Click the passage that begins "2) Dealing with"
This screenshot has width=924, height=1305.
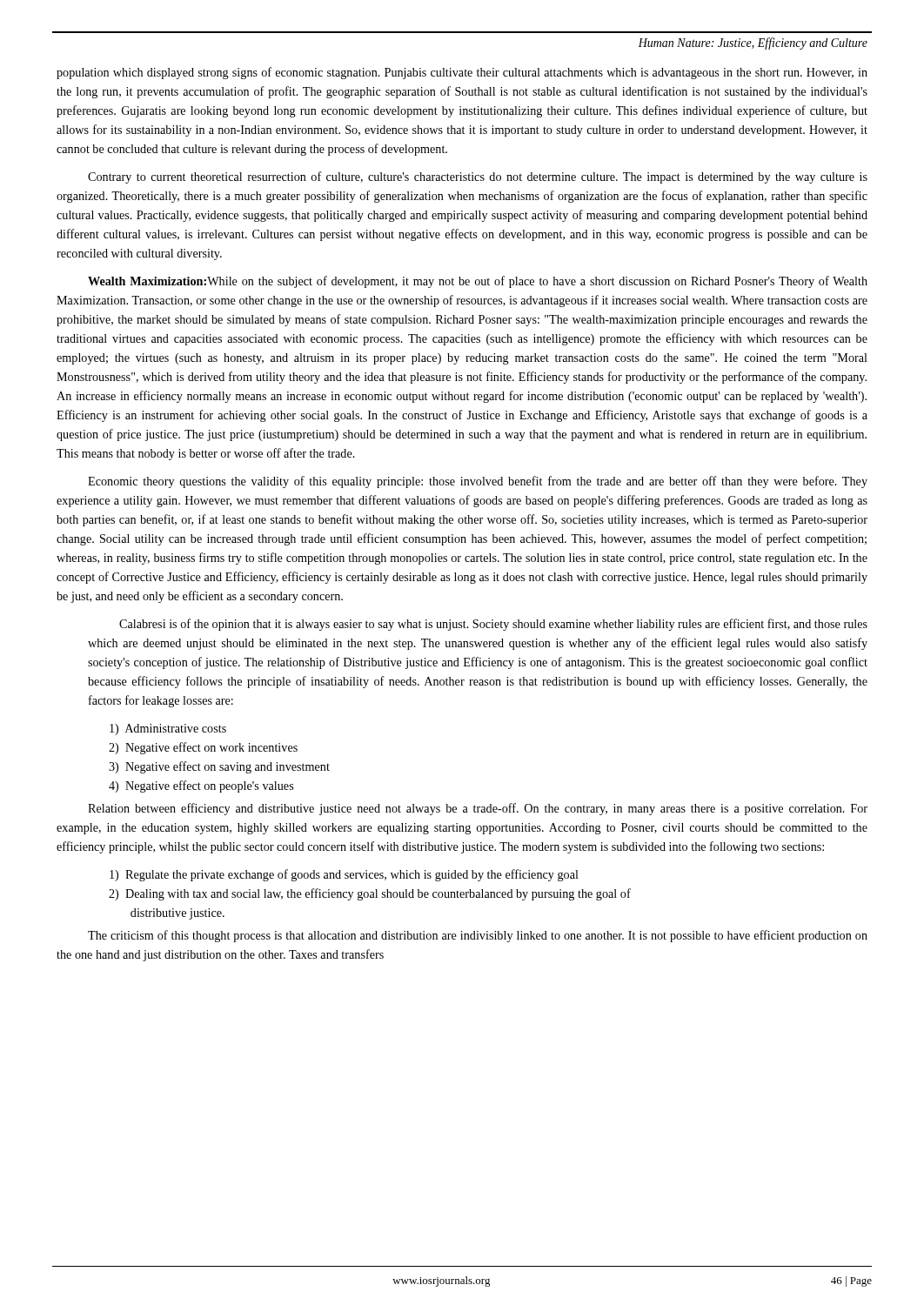370,903
